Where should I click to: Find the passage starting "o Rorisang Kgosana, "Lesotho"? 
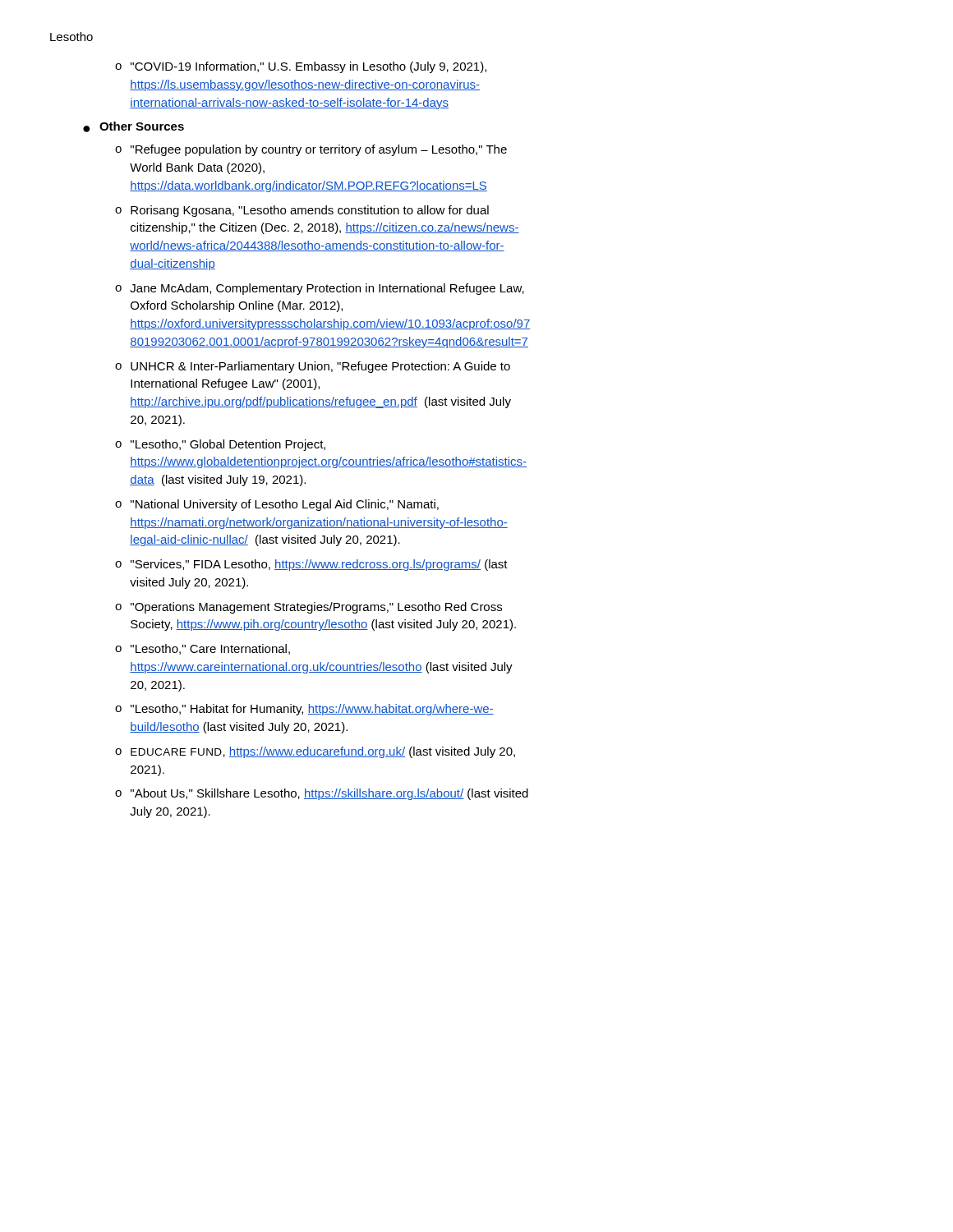[317, 237]
